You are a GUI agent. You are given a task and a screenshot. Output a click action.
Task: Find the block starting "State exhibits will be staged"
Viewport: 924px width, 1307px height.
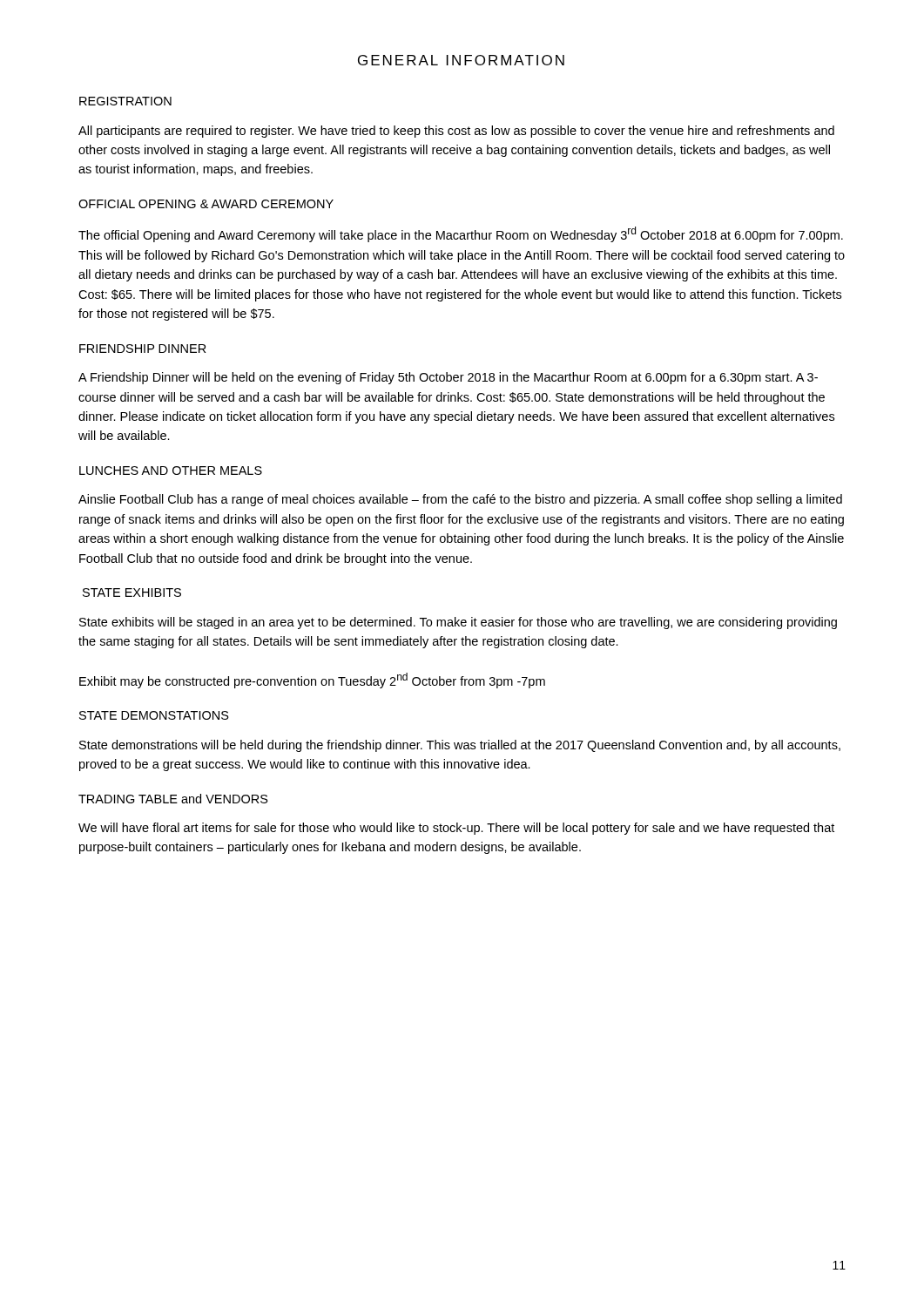tap(462, 632)
